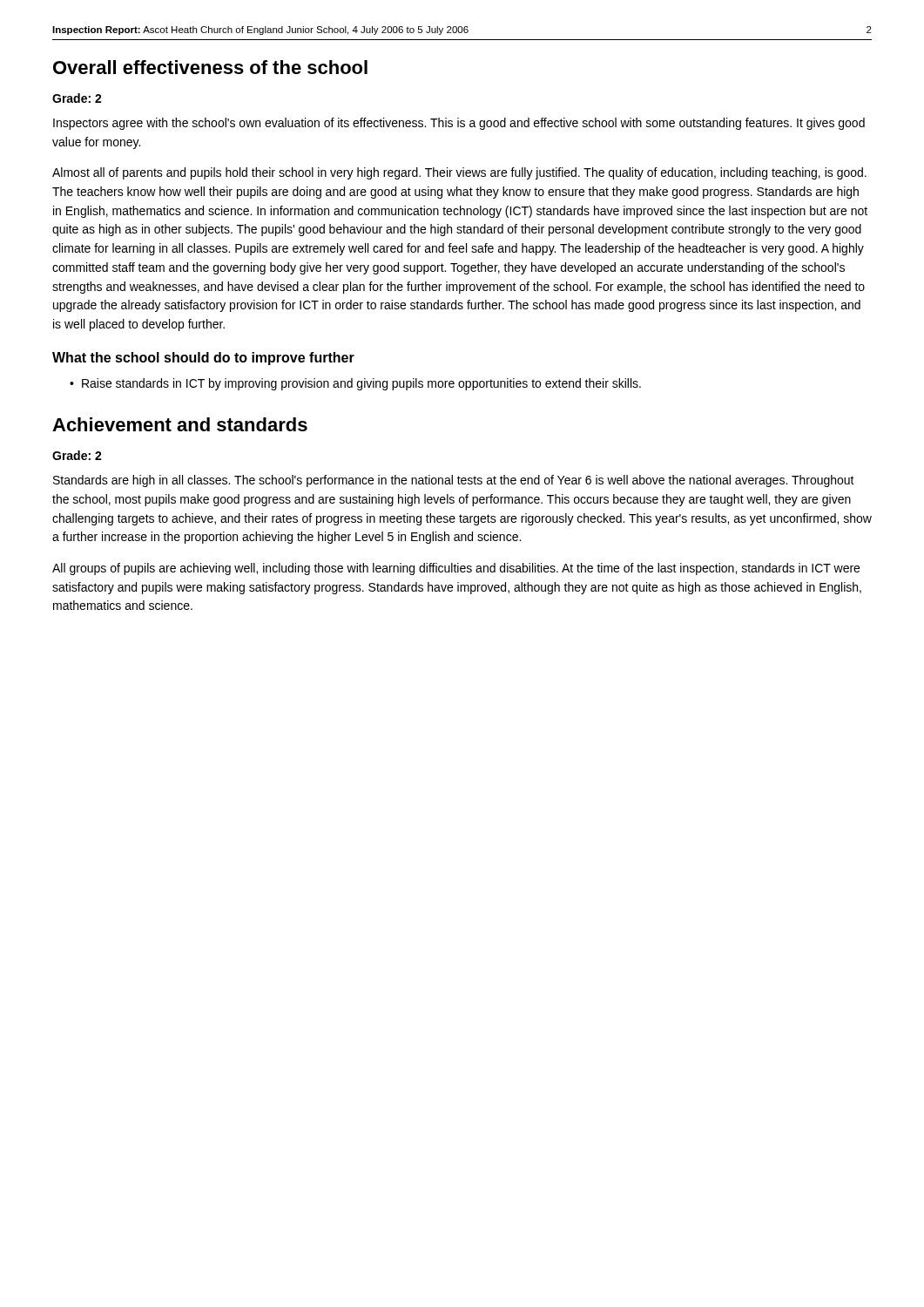Image resolution: width=924 pixels, height=1307 pixels.
Task: Locate the block of text that opens with "Standards are high in all classes. The"
Action: point(462,509)
